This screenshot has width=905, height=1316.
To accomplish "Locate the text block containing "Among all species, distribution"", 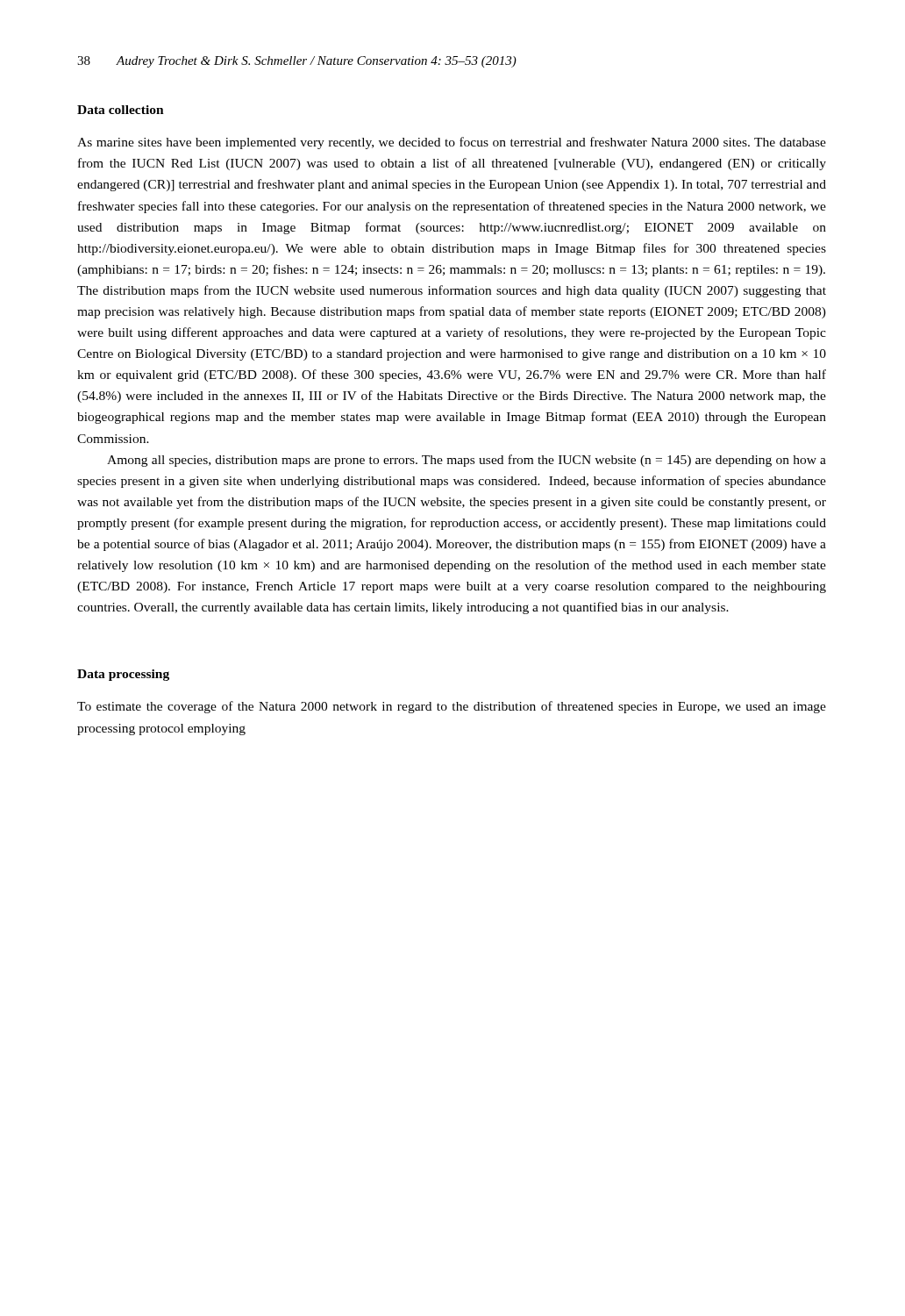I will click(452, 533).
